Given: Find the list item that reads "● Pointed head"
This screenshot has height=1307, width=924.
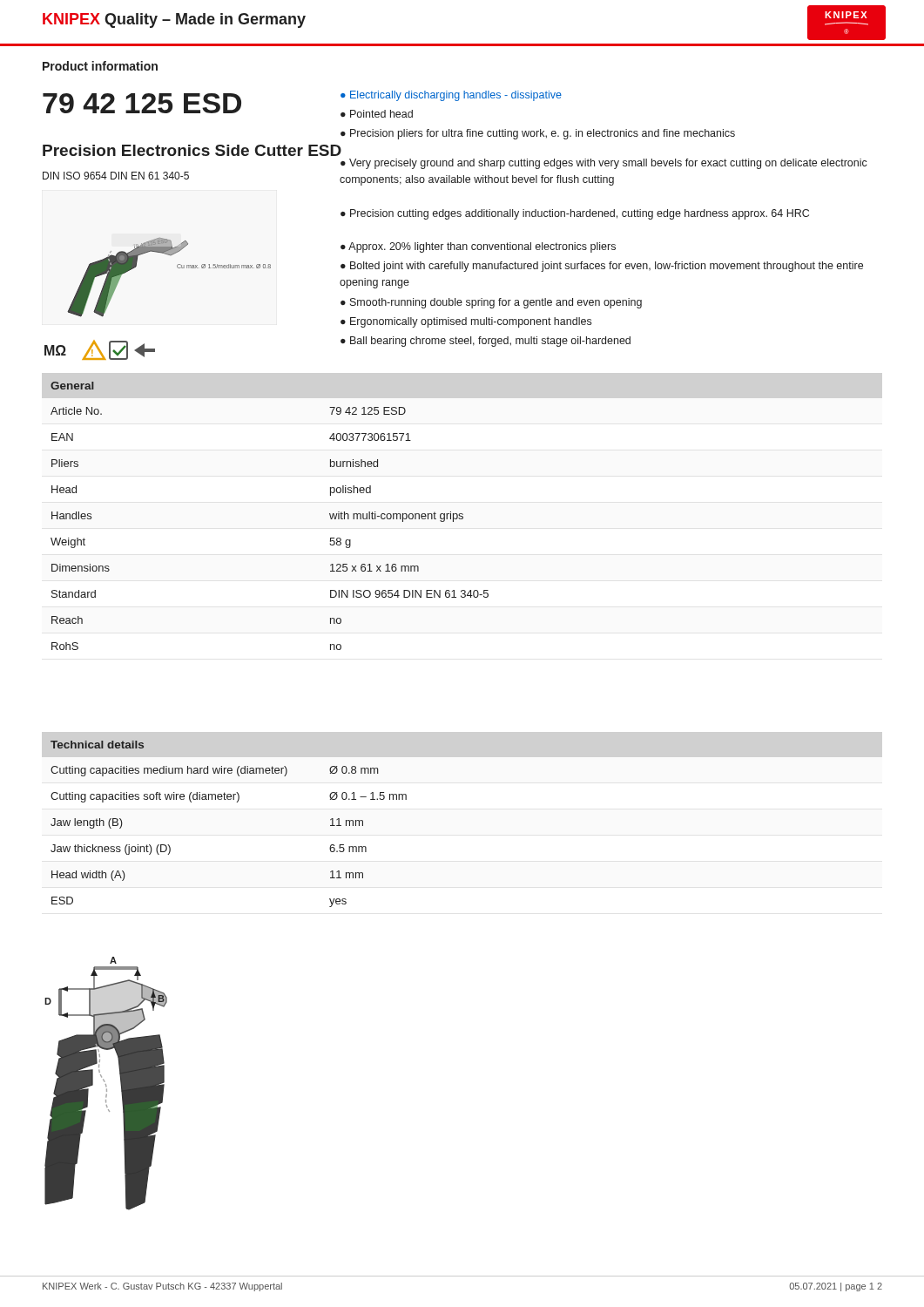Looking at the screenshot, I should (377, 114).
